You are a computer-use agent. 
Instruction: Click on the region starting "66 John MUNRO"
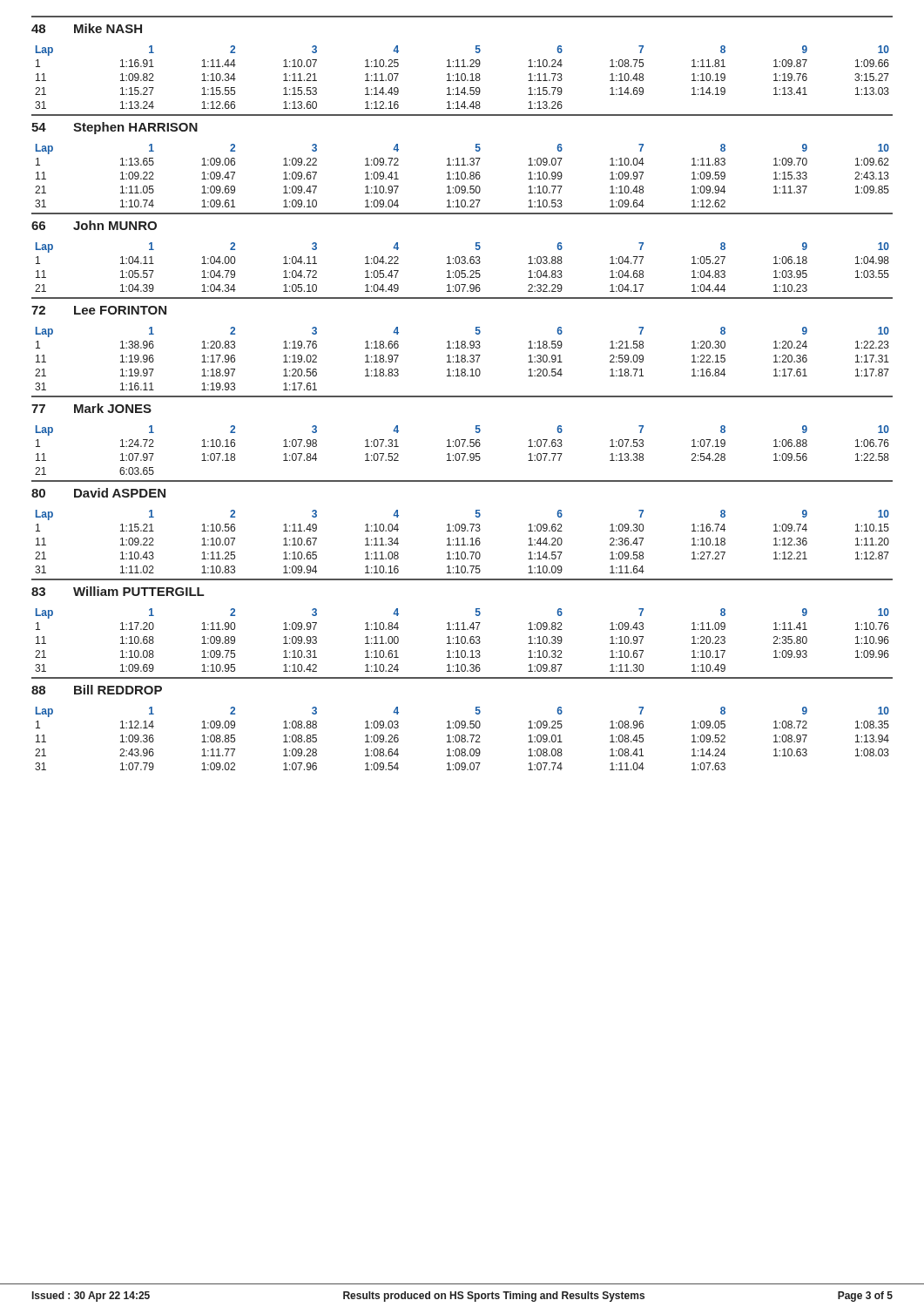coord(462,223)
